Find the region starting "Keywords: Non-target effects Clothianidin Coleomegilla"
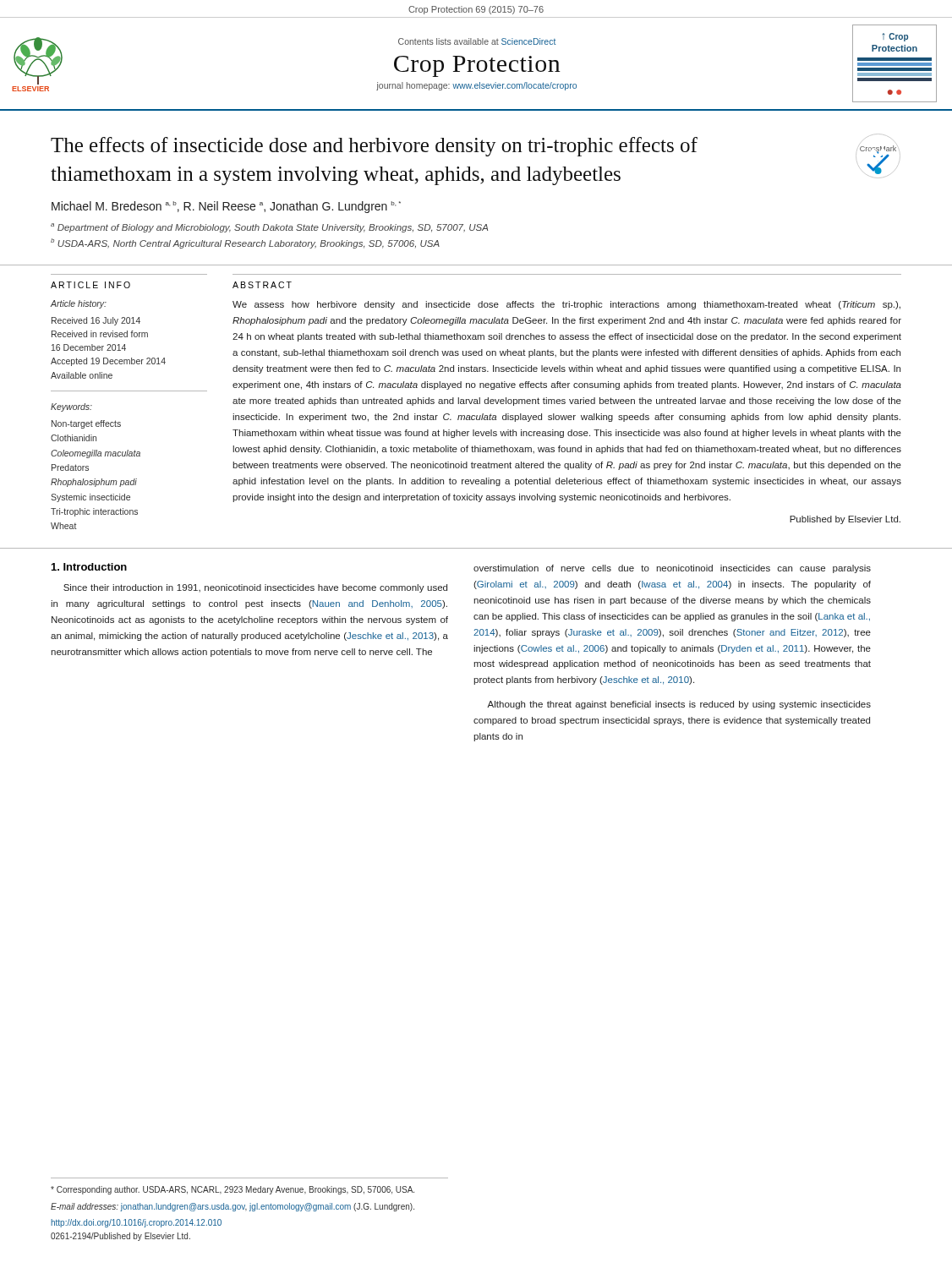 coord(129,465)
